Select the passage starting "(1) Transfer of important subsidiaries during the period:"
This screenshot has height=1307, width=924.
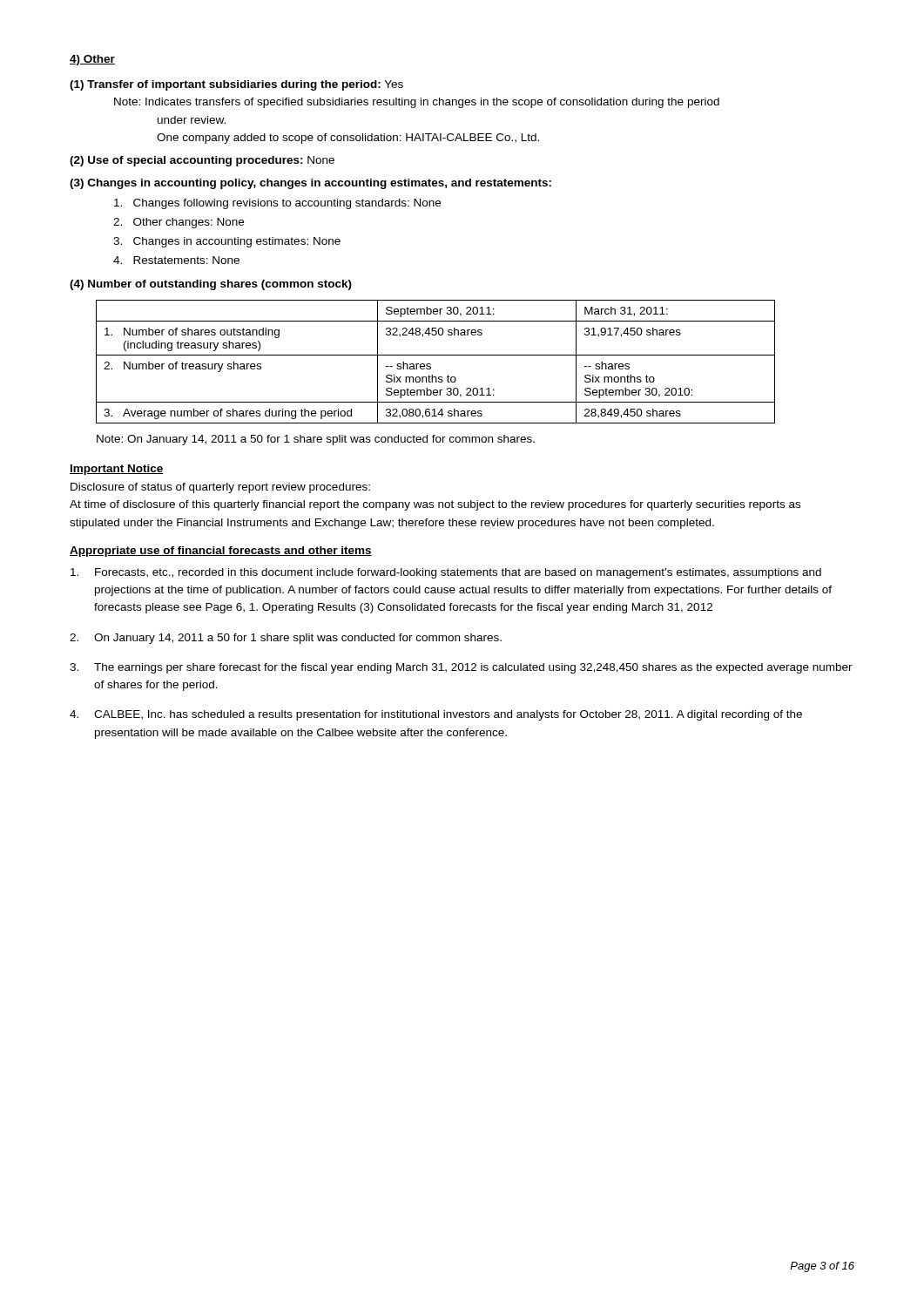(462, 112)
